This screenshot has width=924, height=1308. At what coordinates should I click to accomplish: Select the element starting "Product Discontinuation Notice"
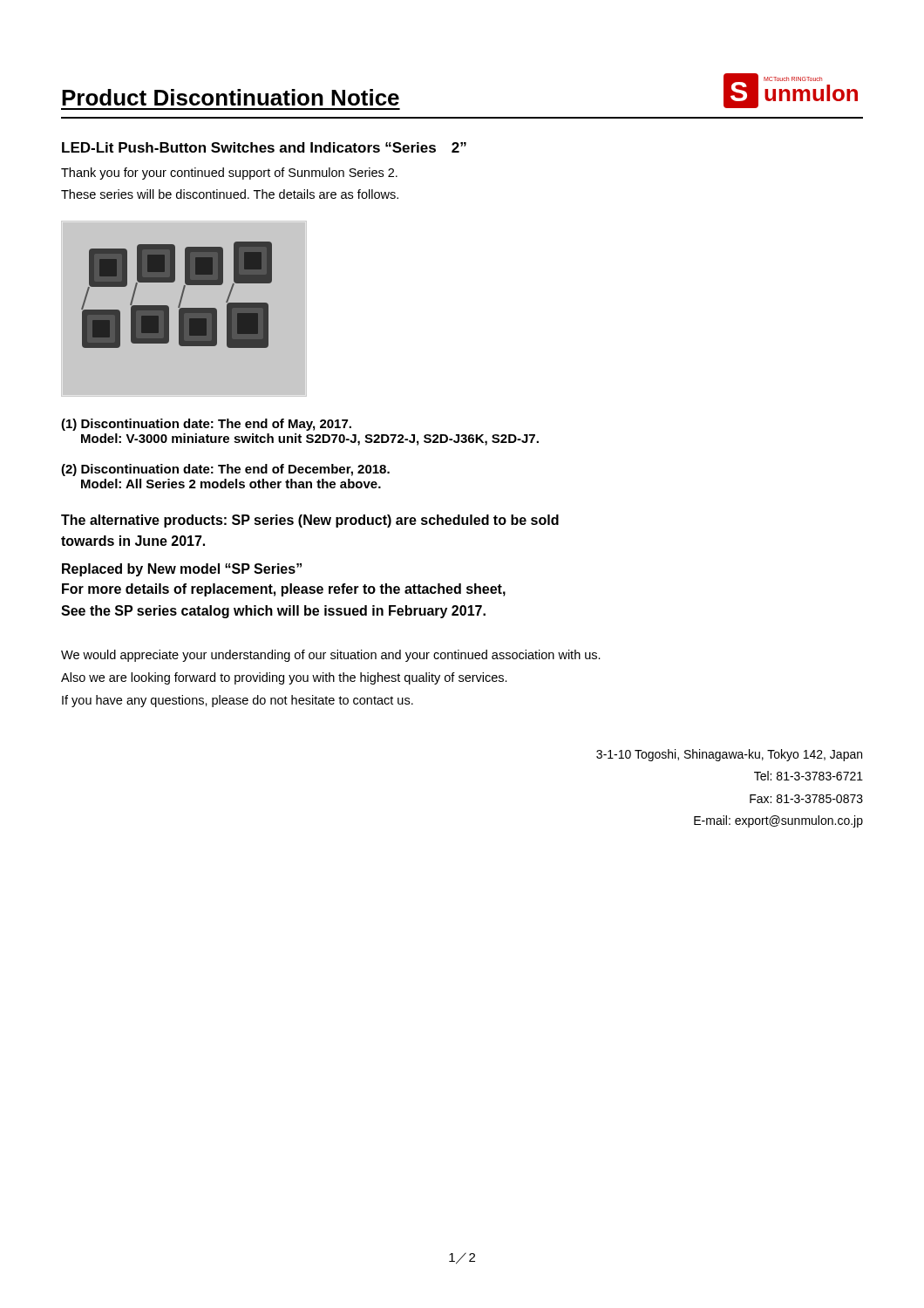(230, 98)
